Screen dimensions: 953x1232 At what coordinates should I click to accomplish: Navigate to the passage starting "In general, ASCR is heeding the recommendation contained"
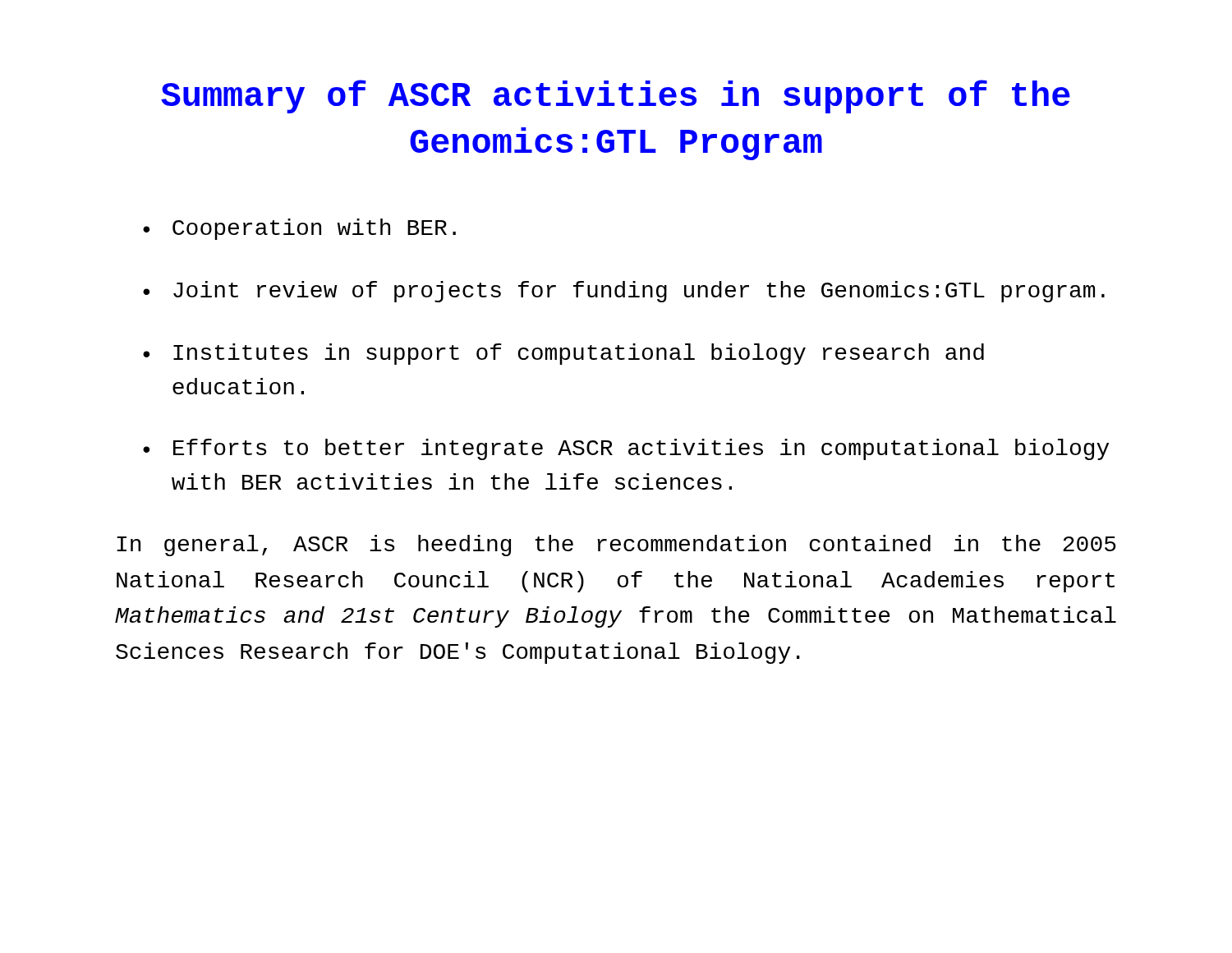coord(616,599)
